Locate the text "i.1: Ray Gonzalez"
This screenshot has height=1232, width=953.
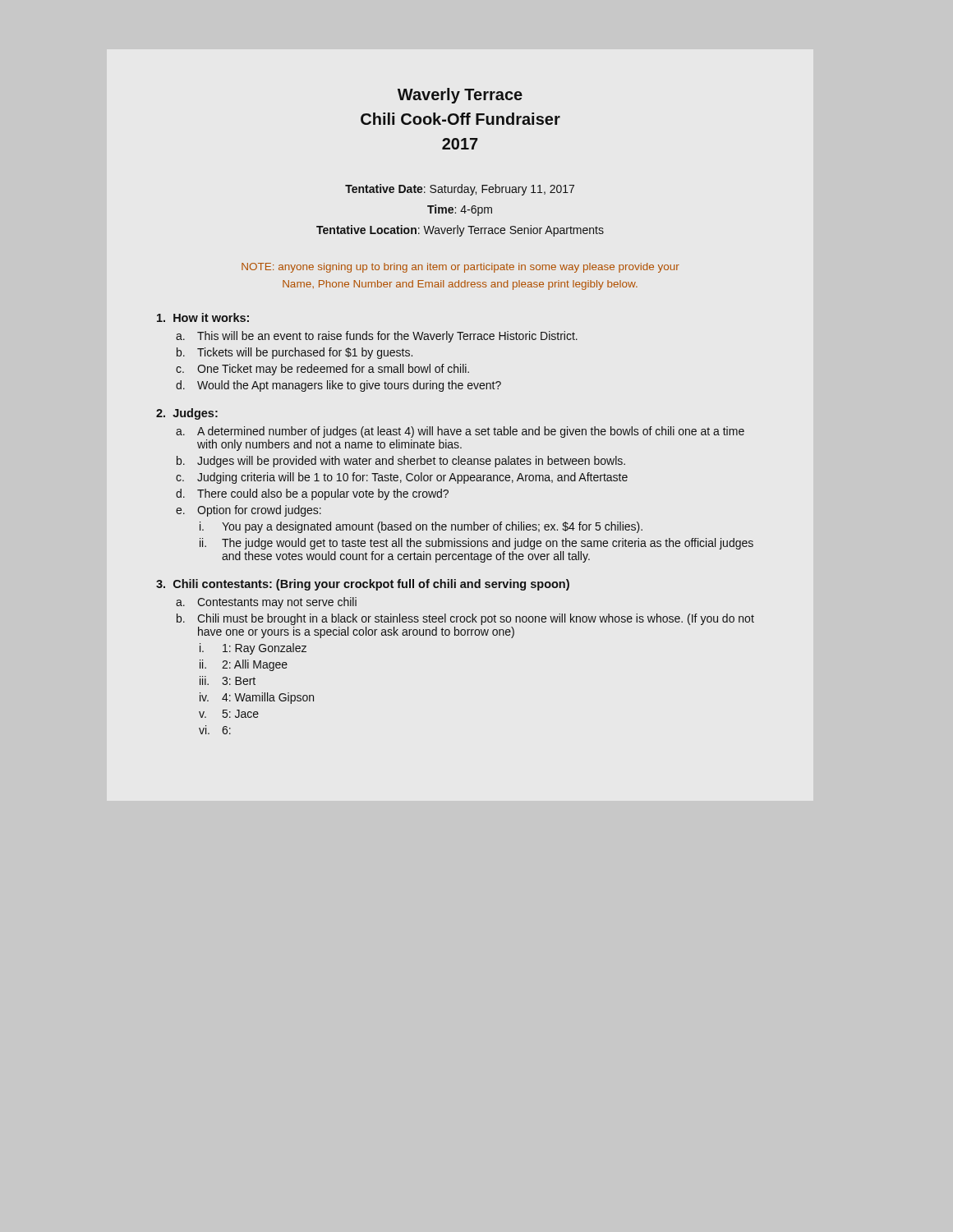pos(253,648)
